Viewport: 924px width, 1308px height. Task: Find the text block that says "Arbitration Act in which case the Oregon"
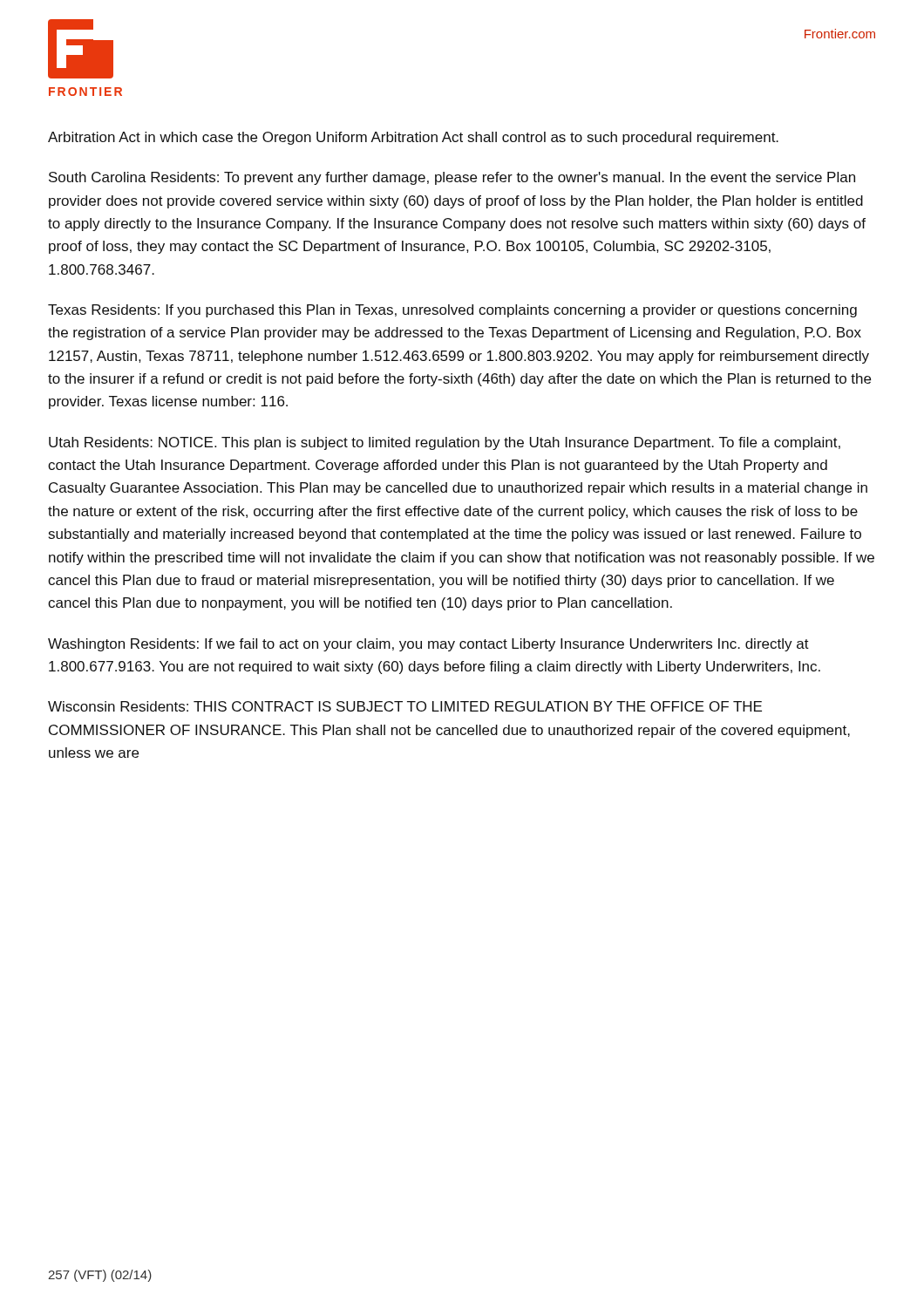pyautogui.click(x=414, y=137)
